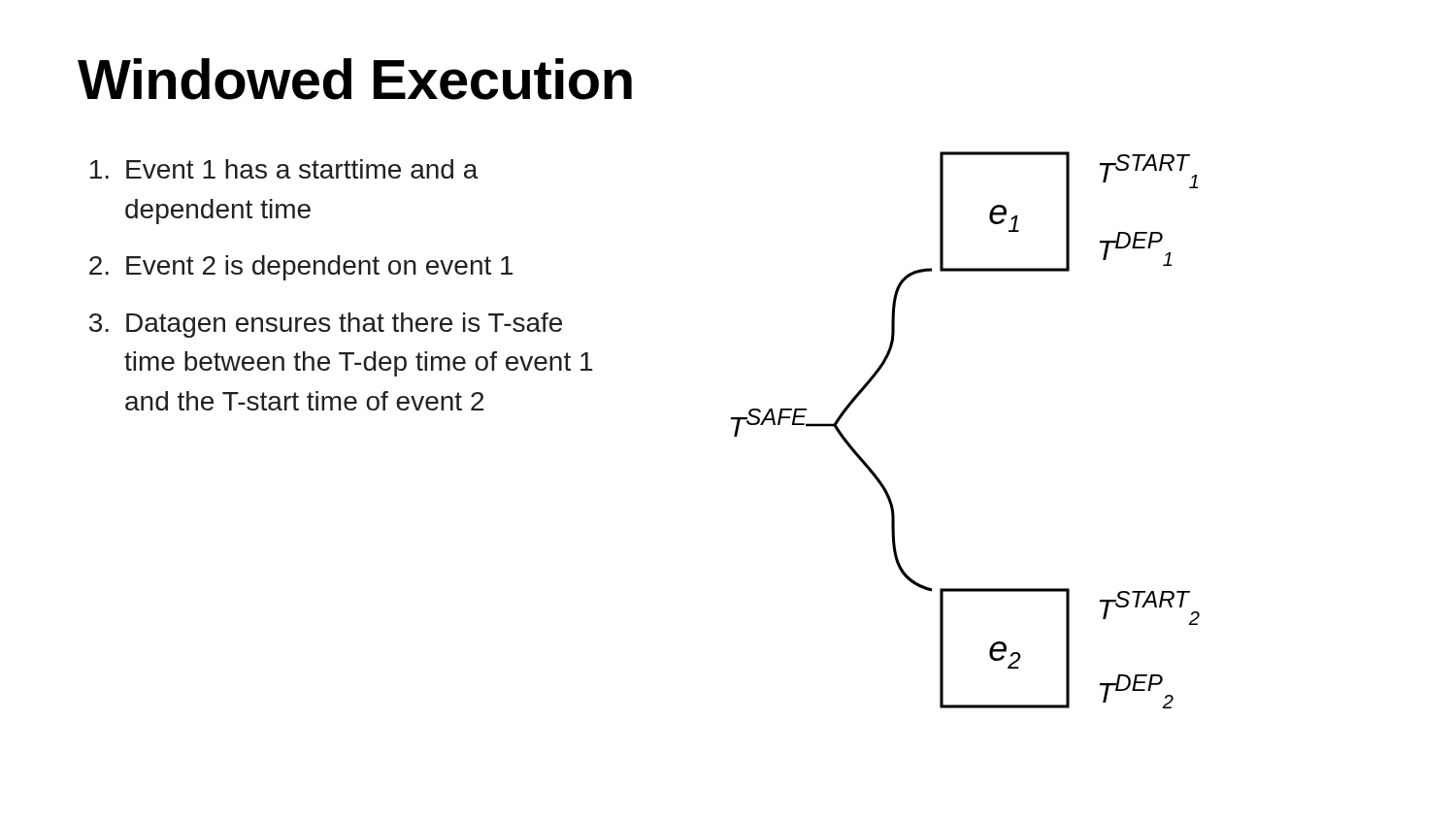The width and height of the screenshot is (1456, 819).
Task: Click on the title that reads "Windowed Execution"
Action: click(x=356, y=79)
